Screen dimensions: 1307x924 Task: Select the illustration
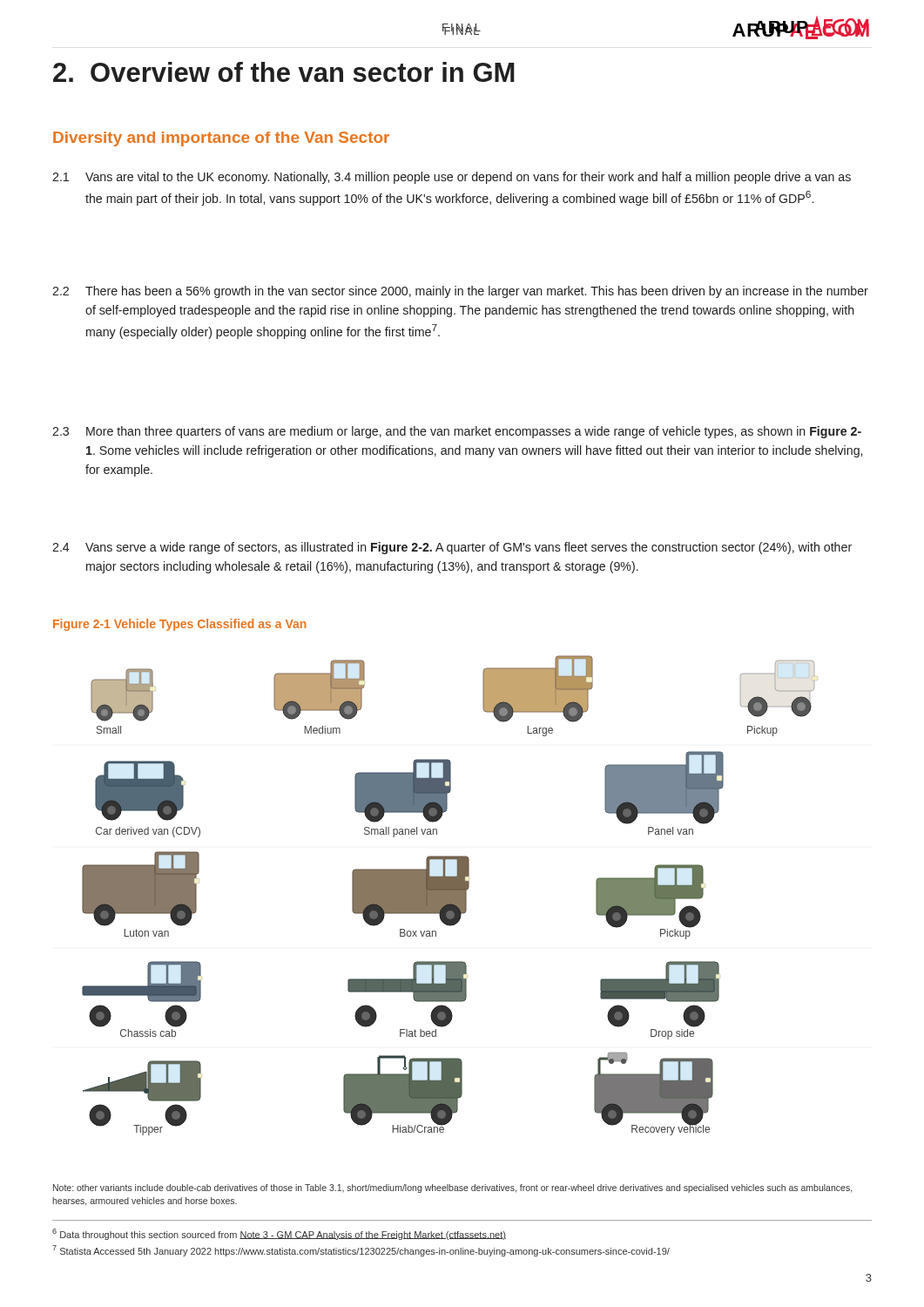pos(462,906)
